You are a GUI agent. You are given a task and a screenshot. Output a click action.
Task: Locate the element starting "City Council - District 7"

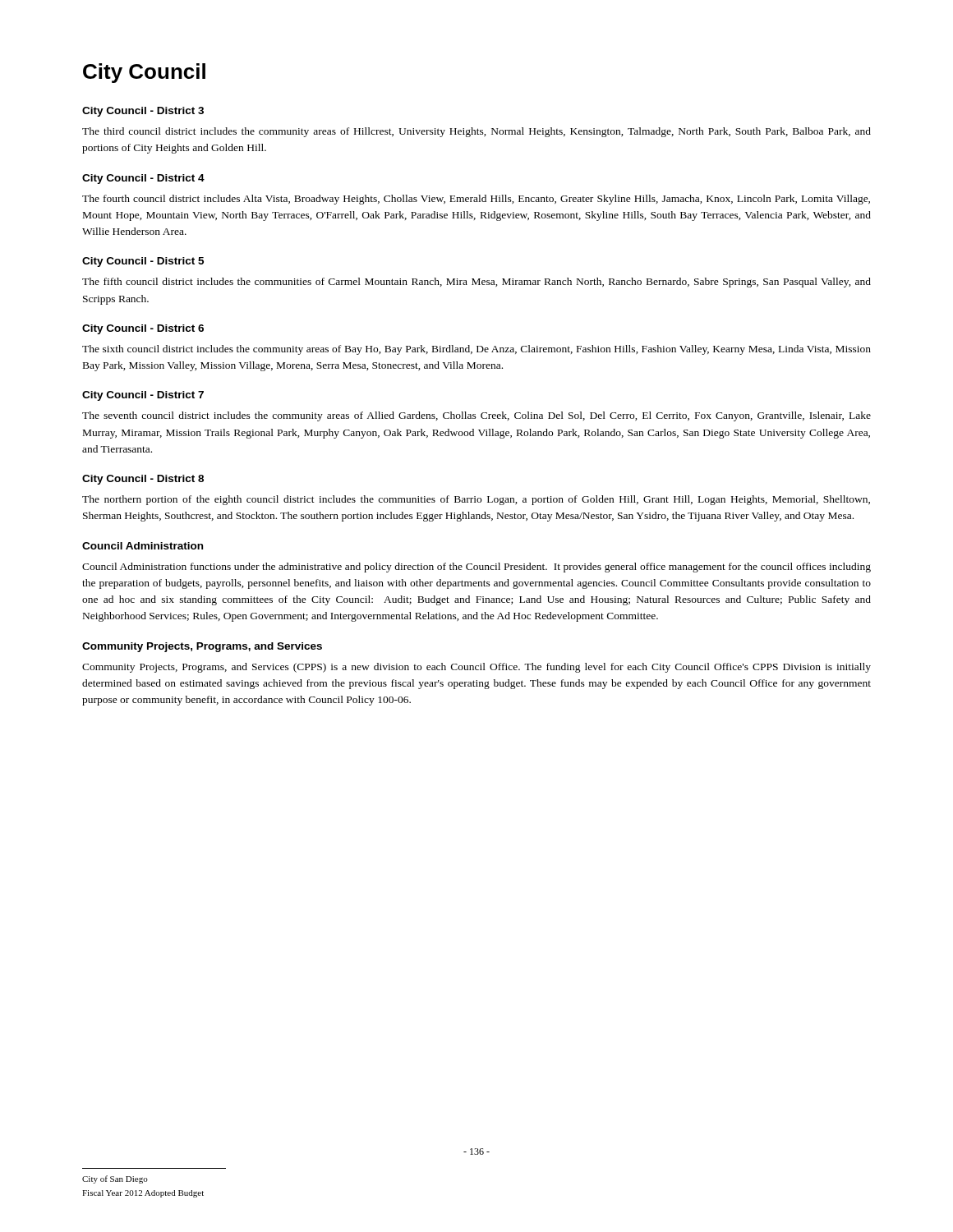143,396
